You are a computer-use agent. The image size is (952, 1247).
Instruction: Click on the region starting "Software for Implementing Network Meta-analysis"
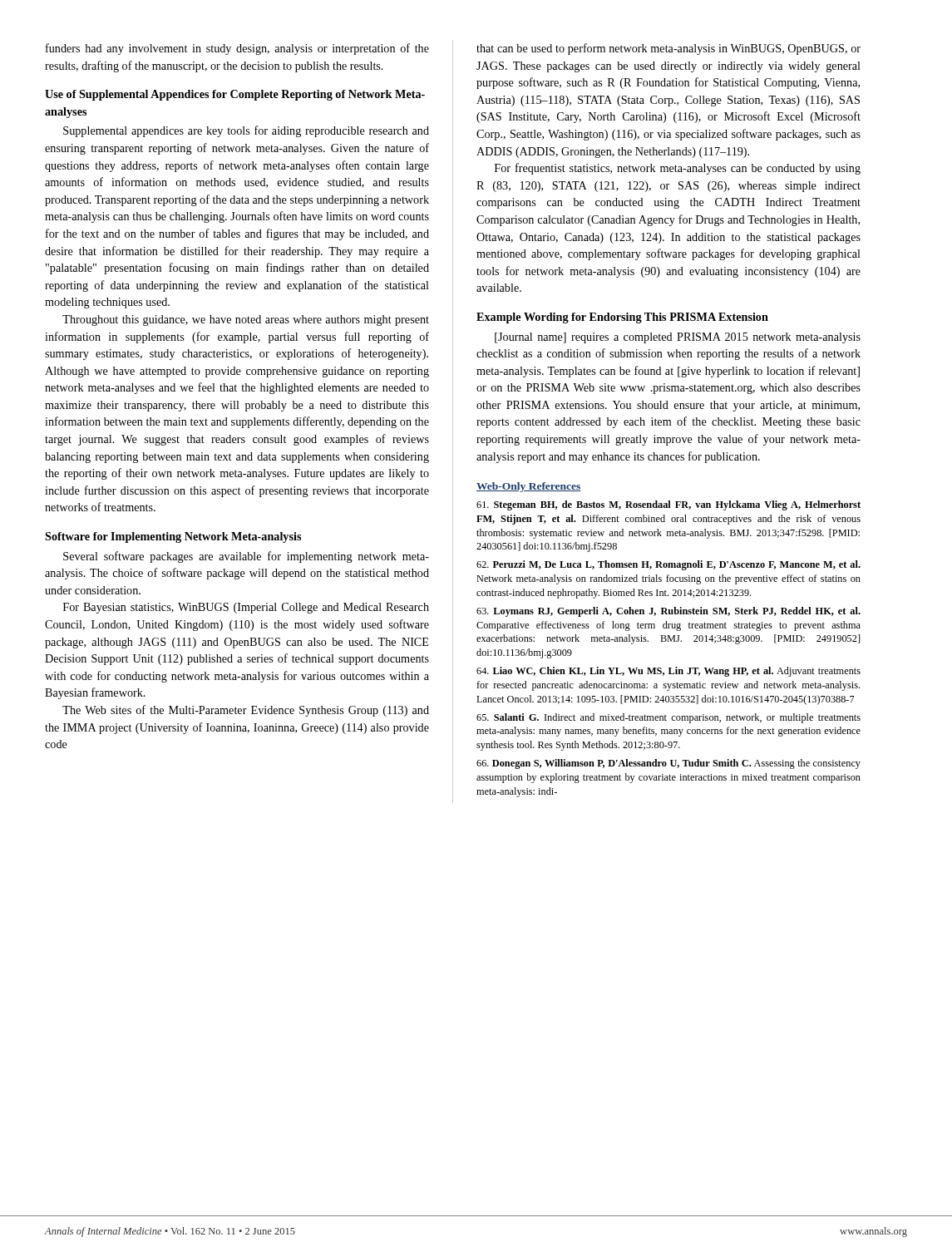pyautogui.click(x=173, y=536)
